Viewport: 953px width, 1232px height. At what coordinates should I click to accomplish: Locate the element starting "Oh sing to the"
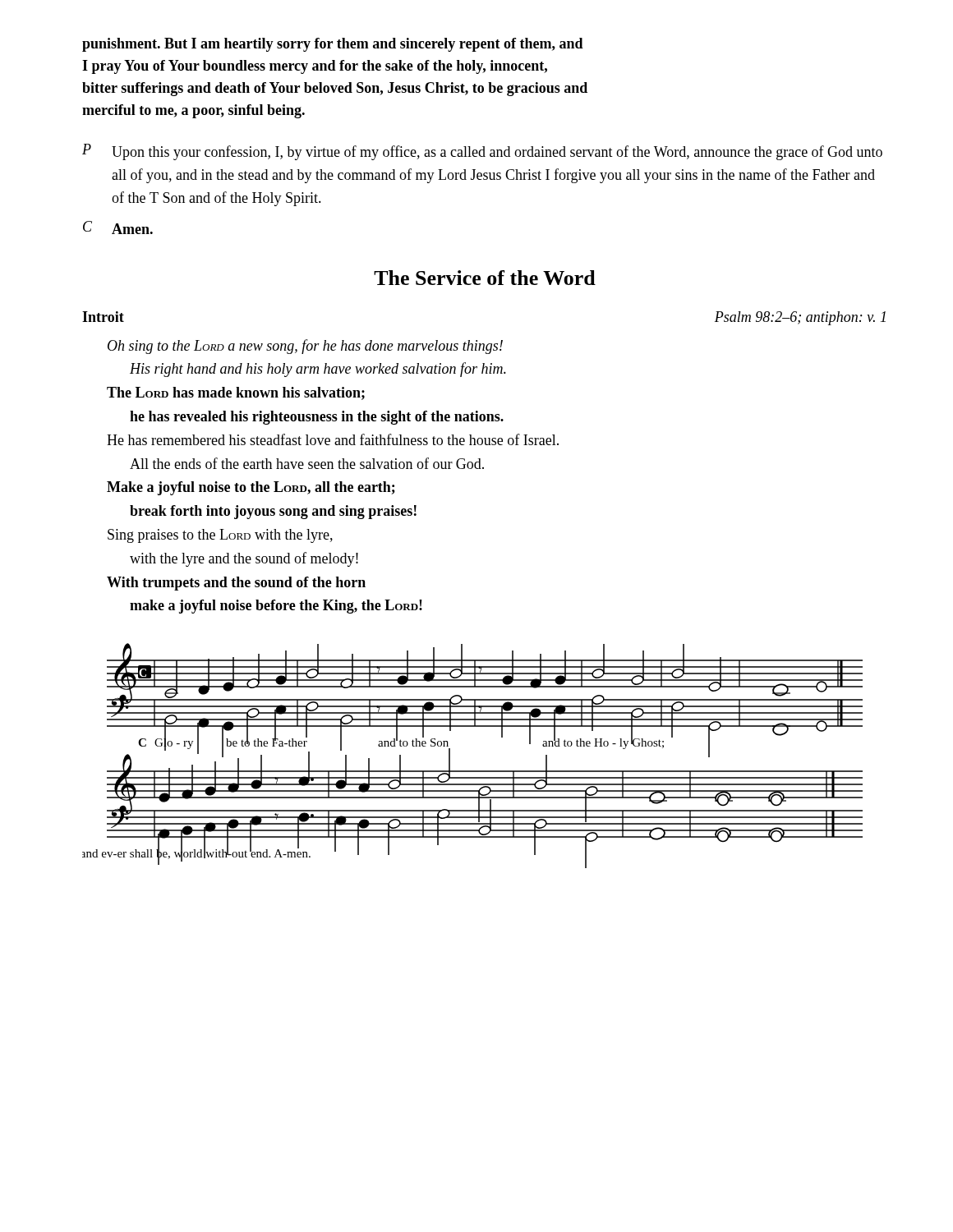[x=305, y=347]
